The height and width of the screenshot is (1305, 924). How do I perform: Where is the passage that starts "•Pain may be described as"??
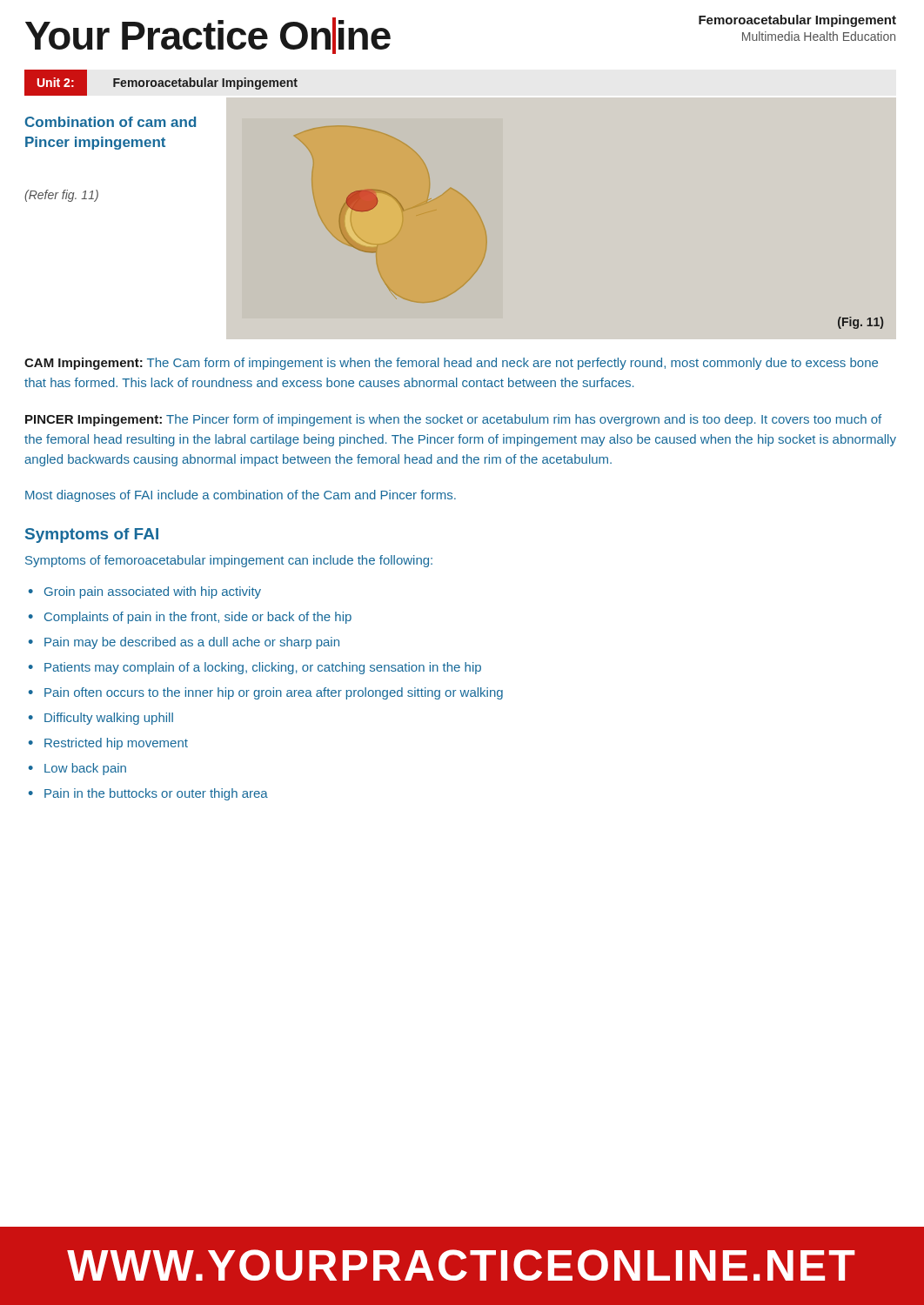(184, 643)
